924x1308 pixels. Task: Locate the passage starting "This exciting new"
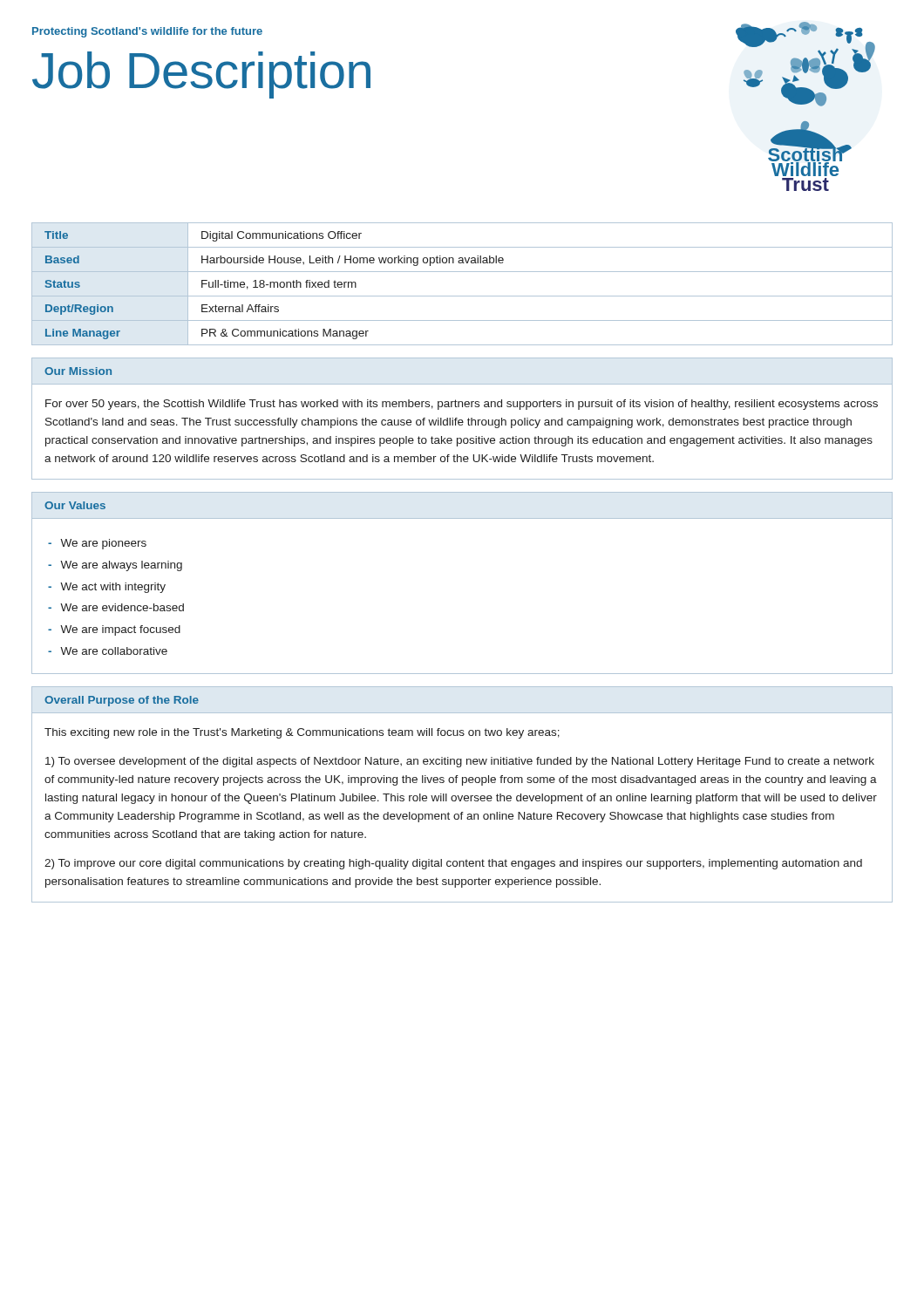point(302,732)
